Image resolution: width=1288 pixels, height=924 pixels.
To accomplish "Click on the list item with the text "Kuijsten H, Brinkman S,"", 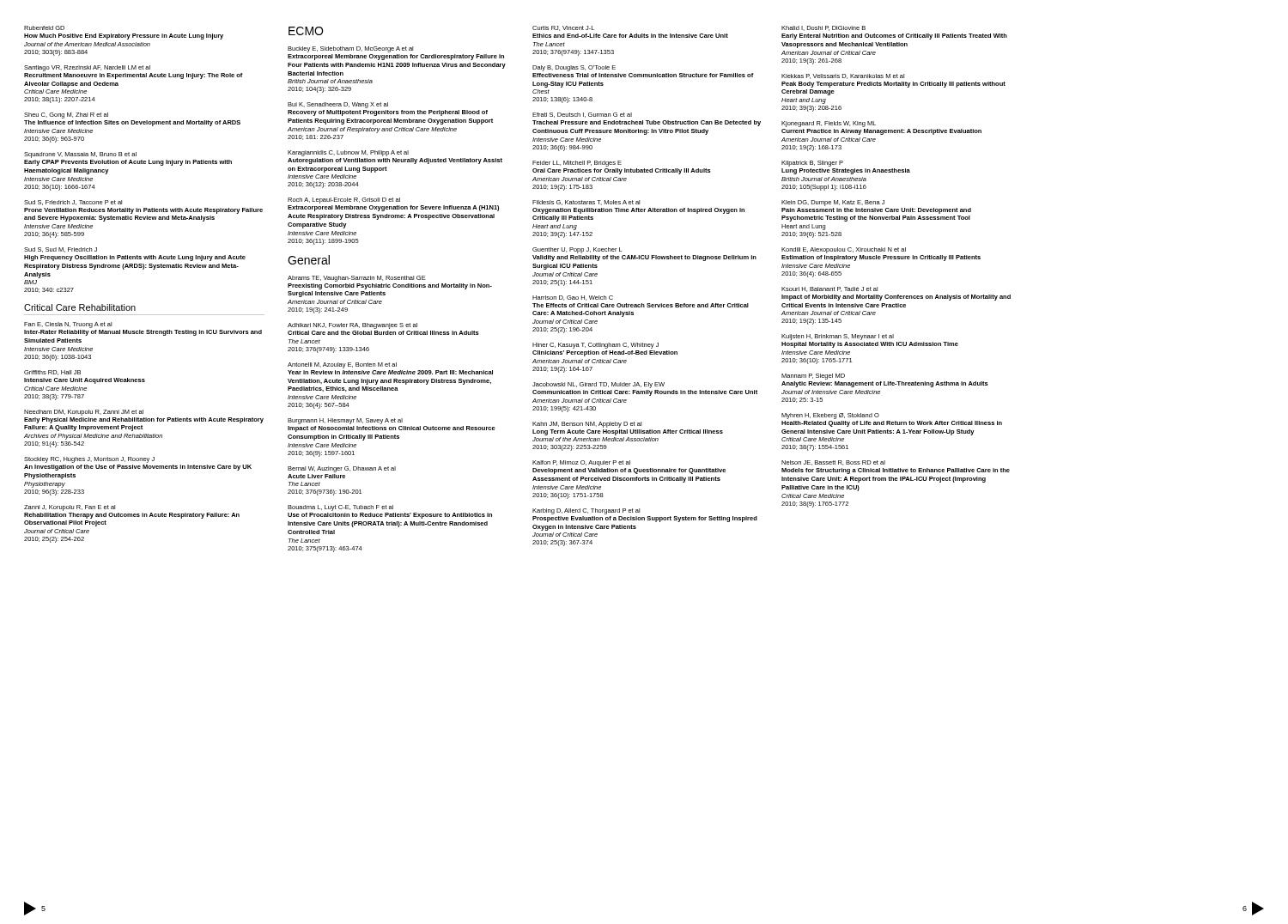I will pos(896,348).
